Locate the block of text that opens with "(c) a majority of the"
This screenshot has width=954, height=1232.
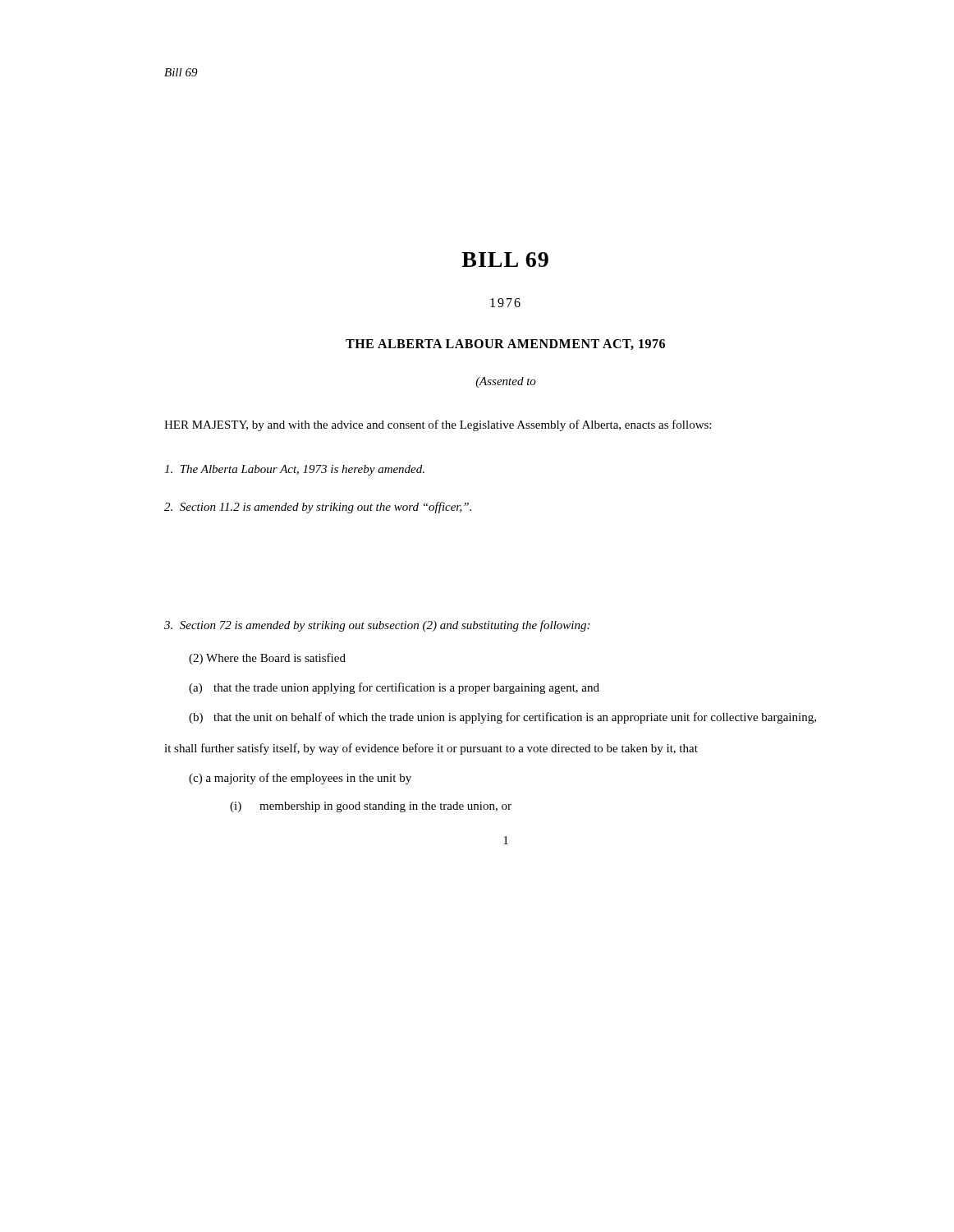click(300, 778)
